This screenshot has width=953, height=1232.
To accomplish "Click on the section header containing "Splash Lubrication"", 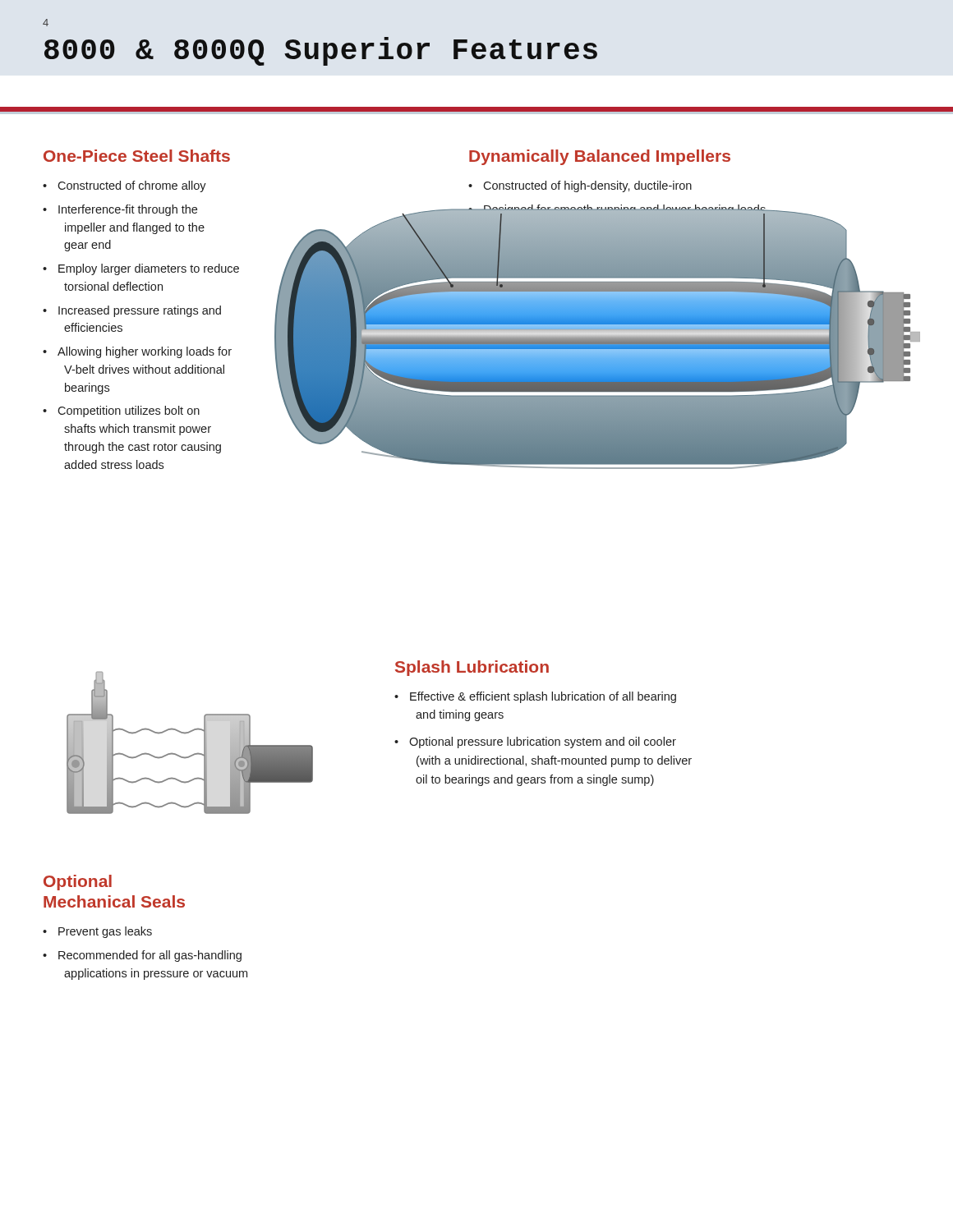I will coord(472,667).
